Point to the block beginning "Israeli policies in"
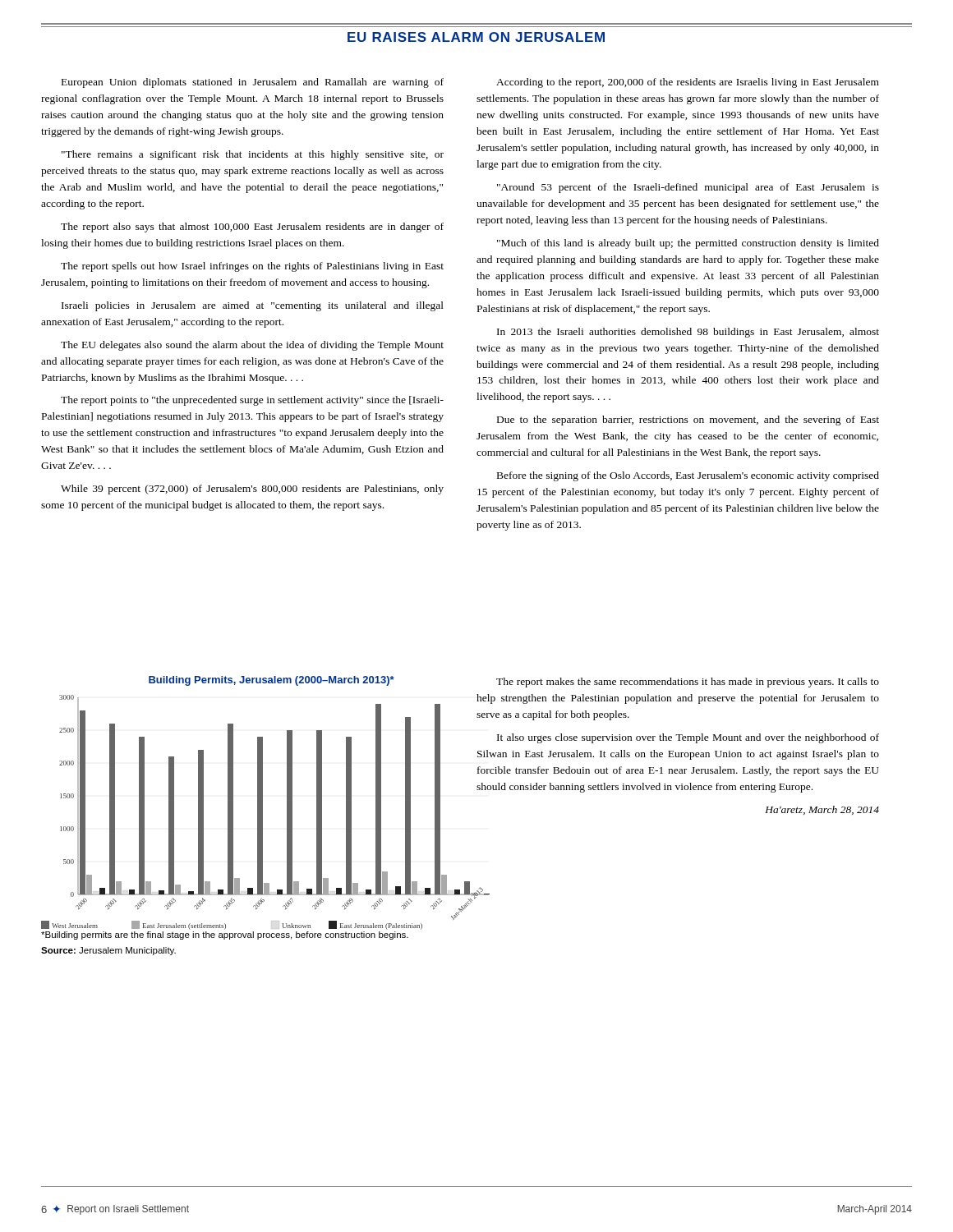The height and width of the screenshot is (1232, 953). [x=242, y=313]
